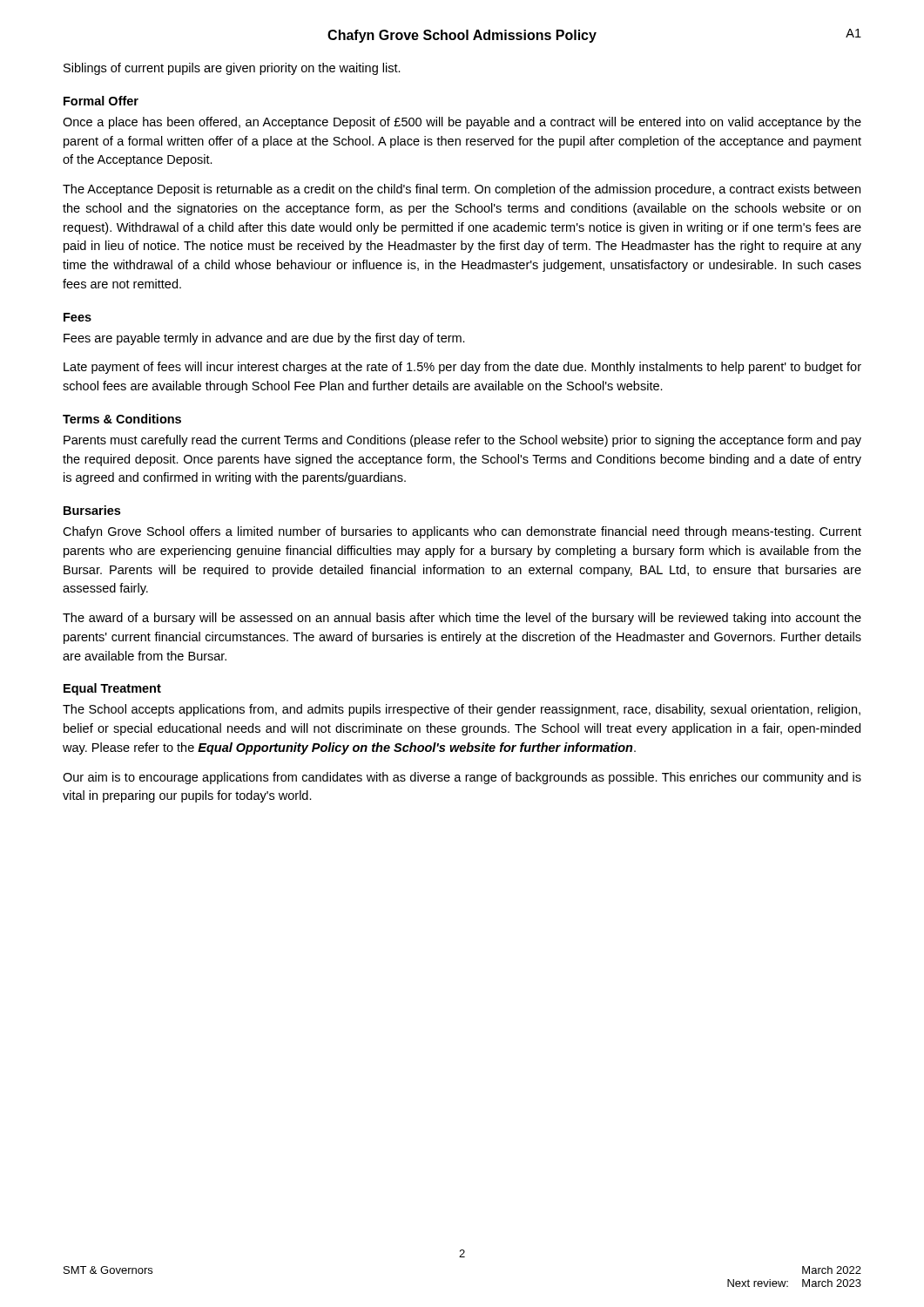
Task: Locate the section header that reads "Equal Treatment"
Action: tap(112, 689)
